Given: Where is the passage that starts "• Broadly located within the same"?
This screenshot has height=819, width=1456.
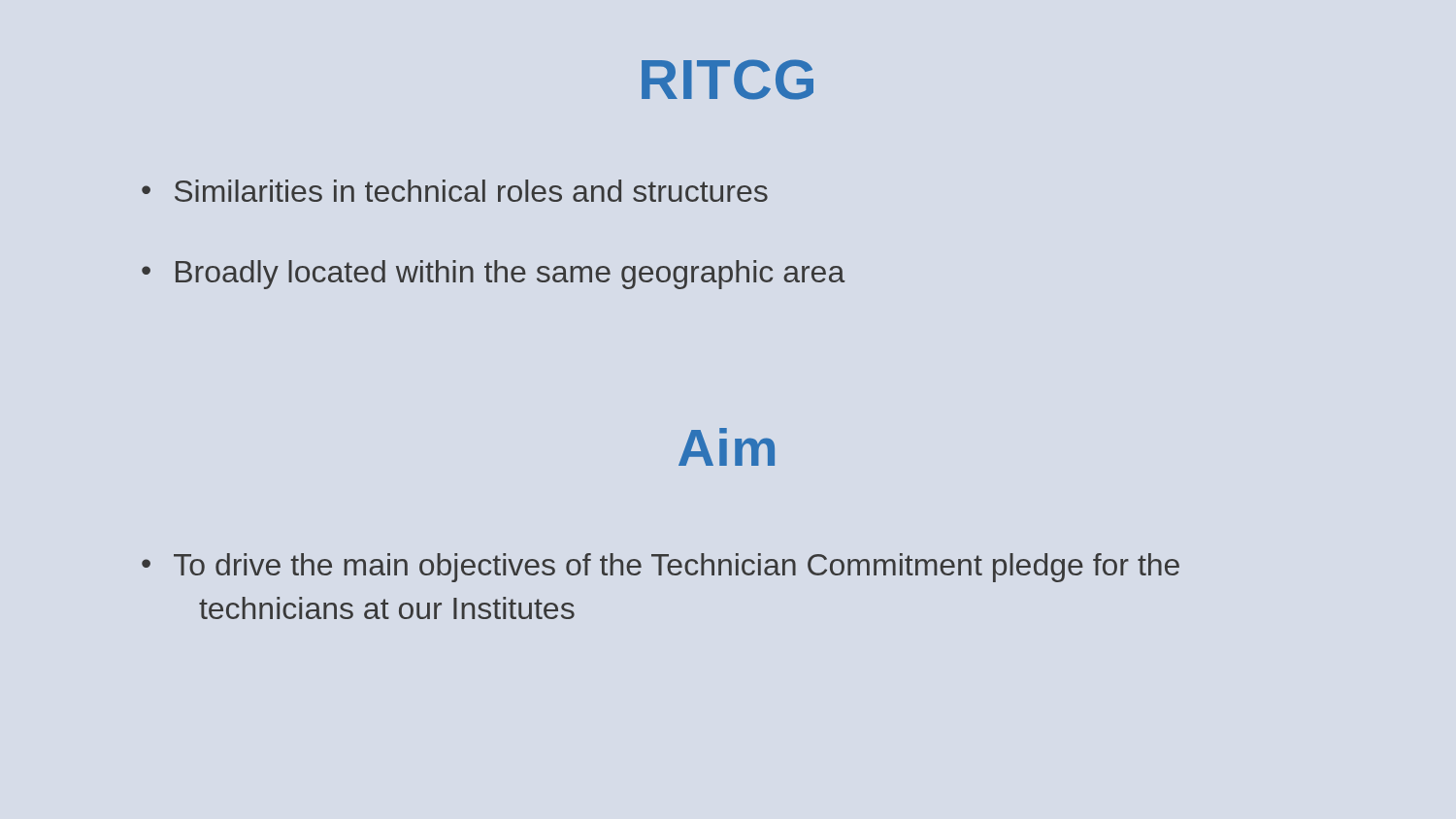Looking at the screenshot, I should (x=493, y=272).
